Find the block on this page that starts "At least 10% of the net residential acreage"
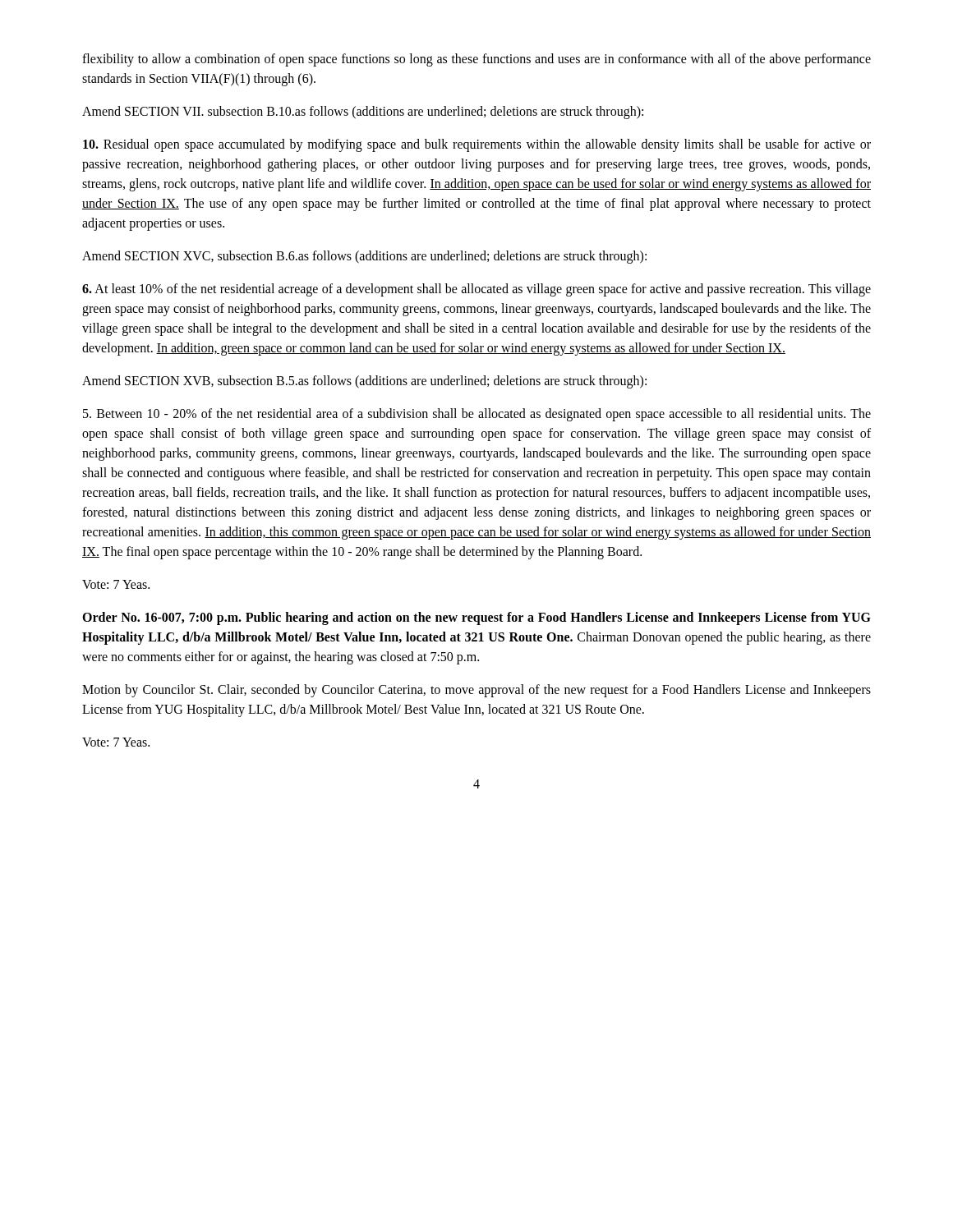Image resolution: width=953 pixels, height=1232 pixels. pyautogui.click(x=476, y=318)
